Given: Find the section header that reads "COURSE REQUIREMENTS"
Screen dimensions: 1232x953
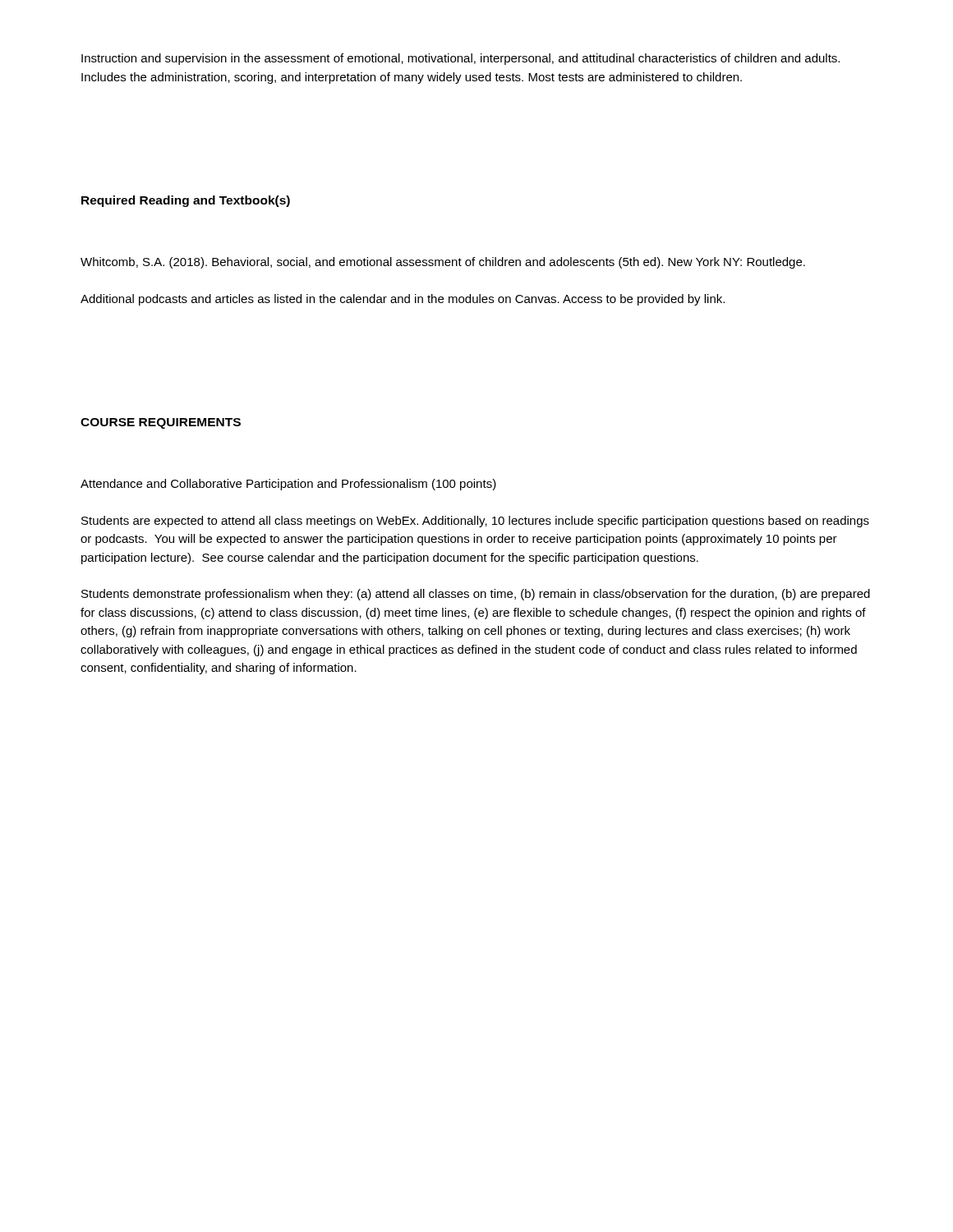Looking at the screenshot, I should click(x=161, y=422).
